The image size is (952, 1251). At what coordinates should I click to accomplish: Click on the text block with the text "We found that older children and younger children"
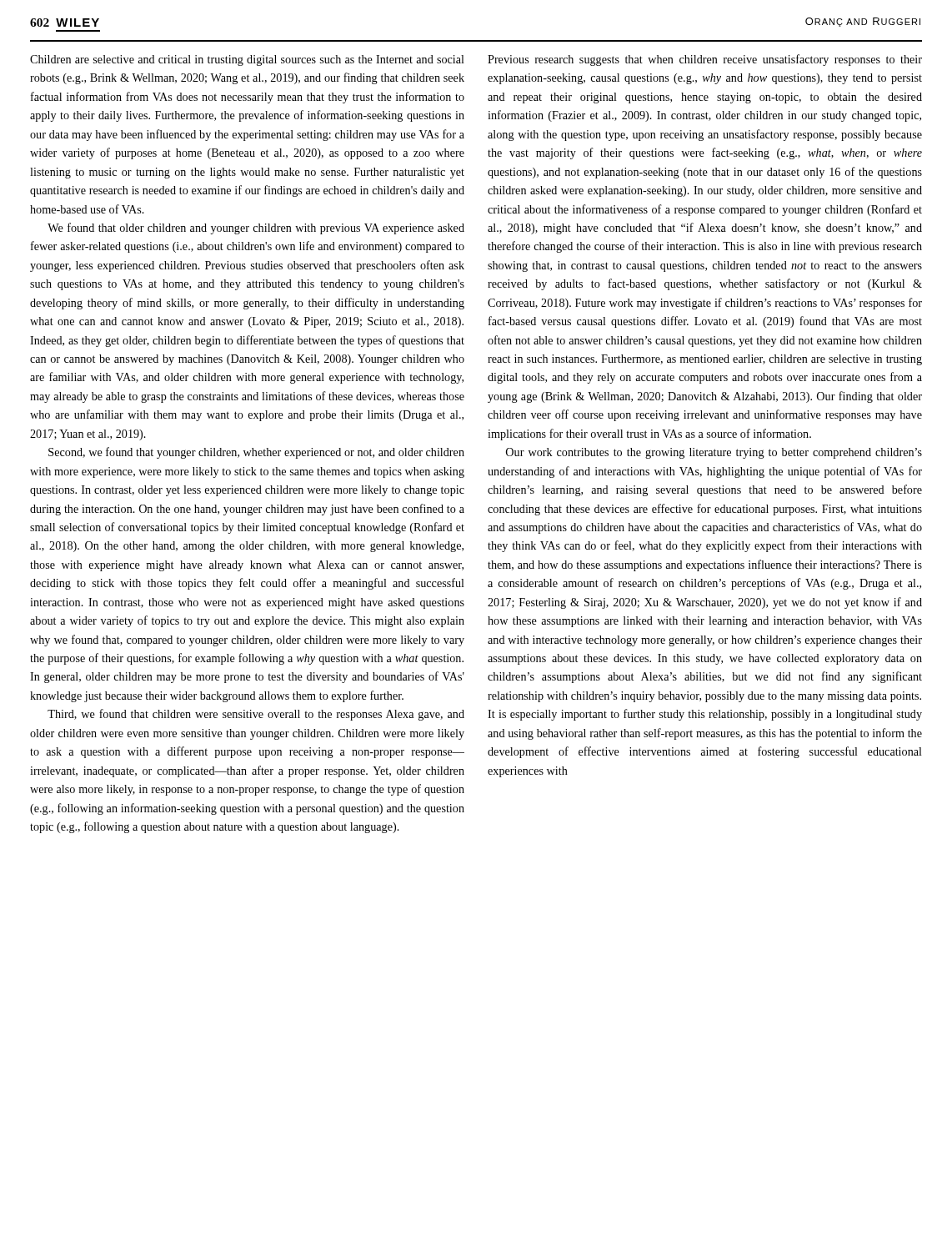coord(247,331)
